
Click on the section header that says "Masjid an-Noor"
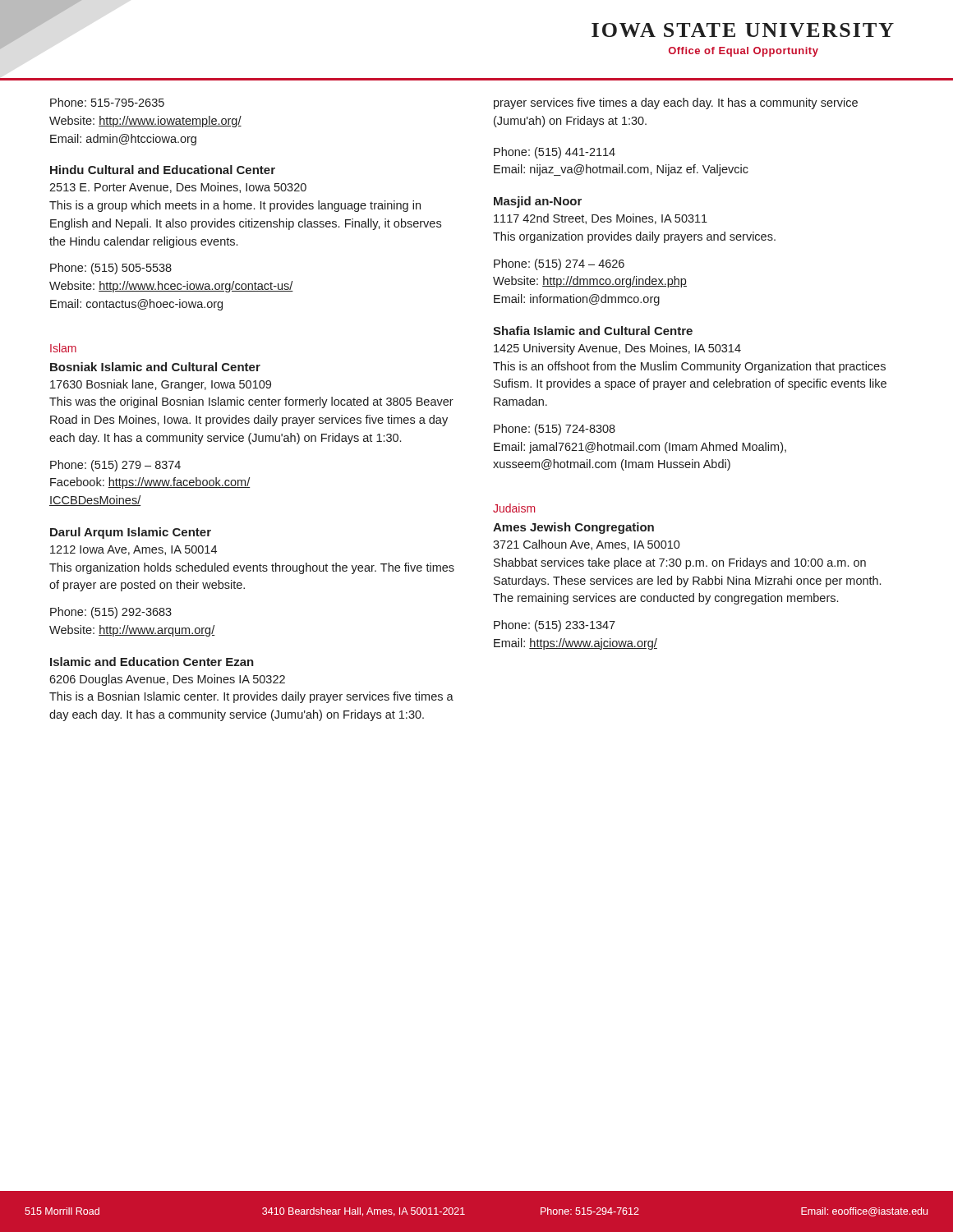pos(537,201)
